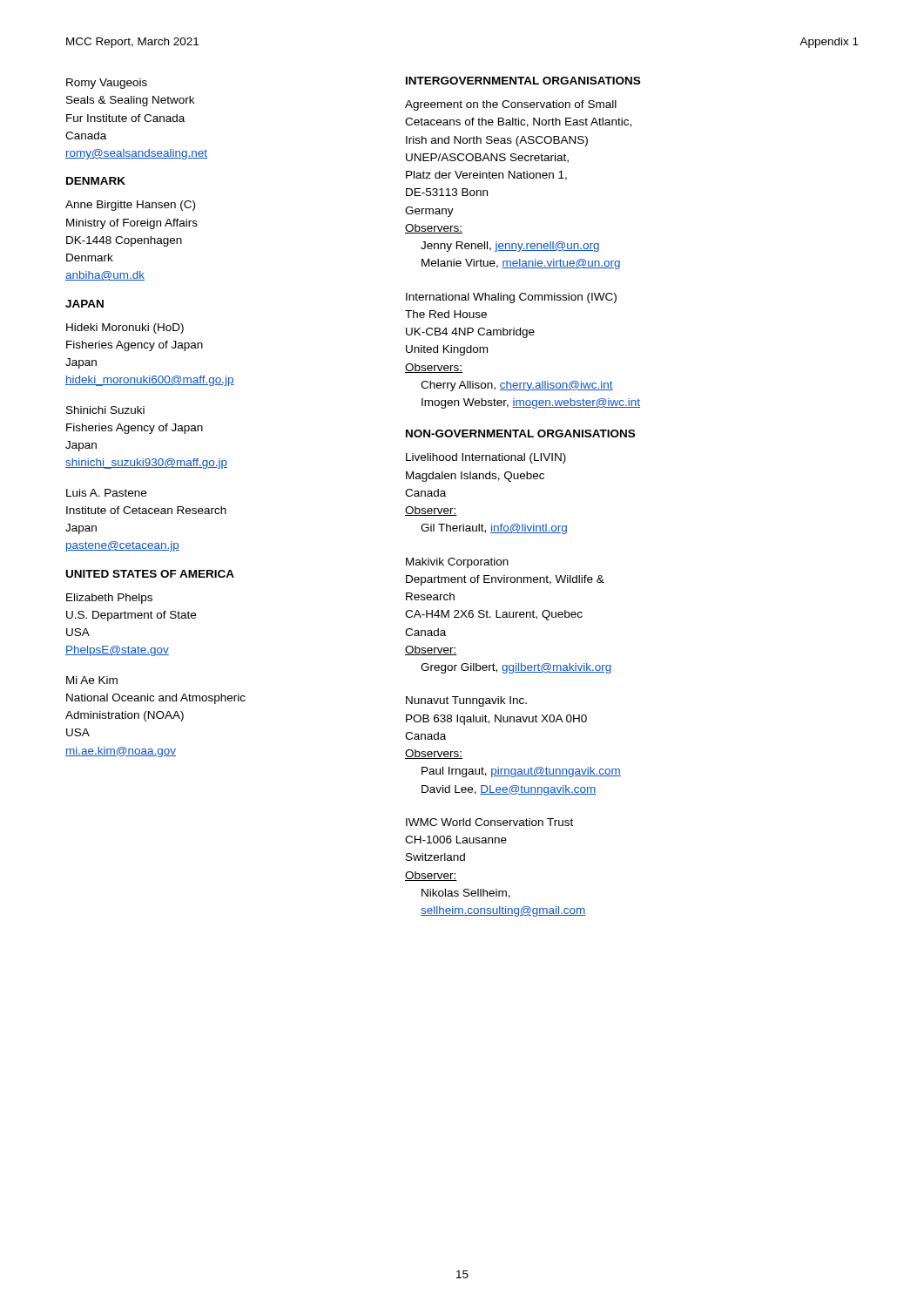Point to the block beginning "Elizabeth Phelps U.S."
The width and height of the screenshot is (924, 1307).
click(x=109, y=599)
